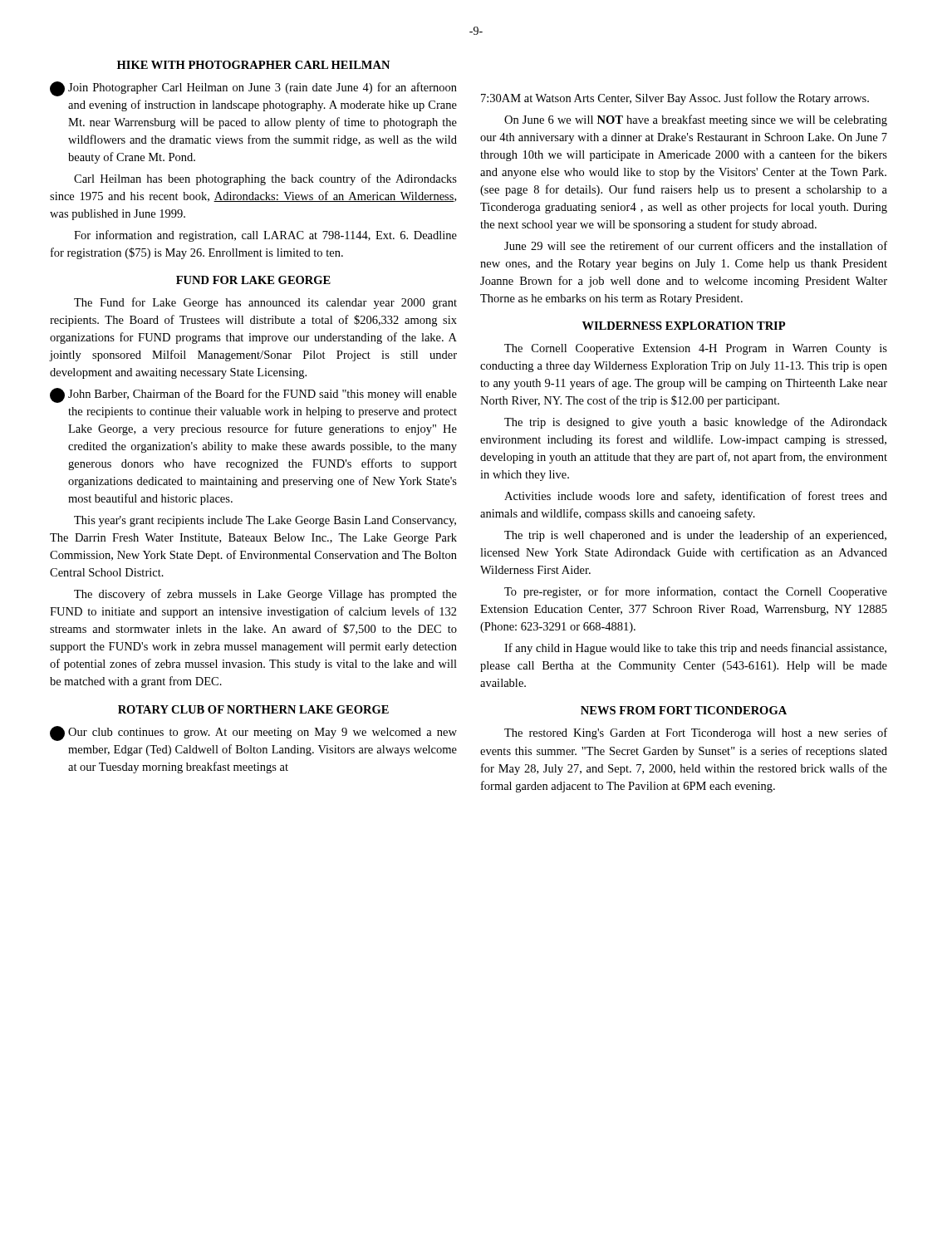Click on the element starting "NEWS FROM FORT TICONDEROGA"

pos(684,711)
